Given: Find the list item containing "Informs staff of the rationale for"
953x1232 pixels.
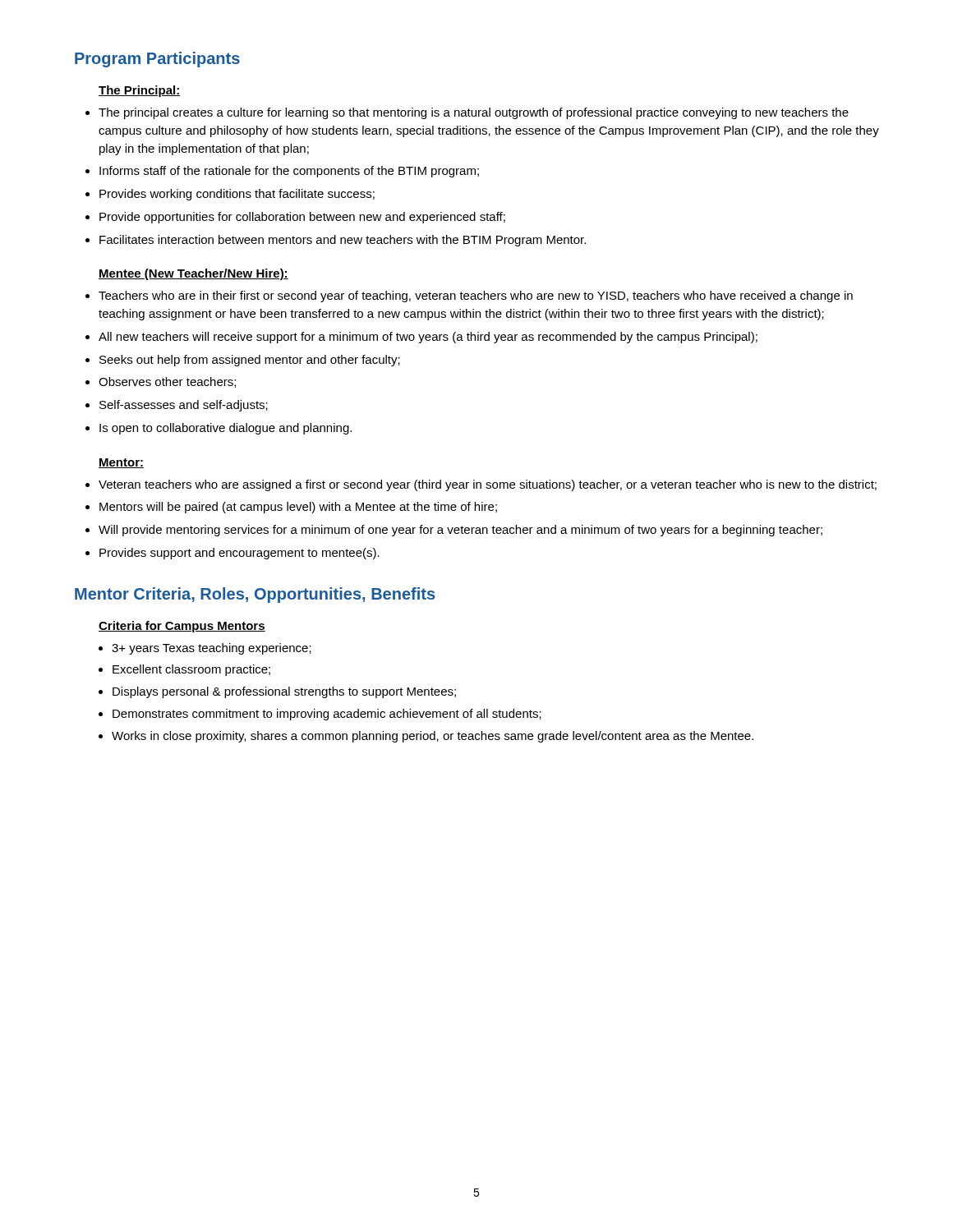Looking at the screenshot, I should pos(289,171).
